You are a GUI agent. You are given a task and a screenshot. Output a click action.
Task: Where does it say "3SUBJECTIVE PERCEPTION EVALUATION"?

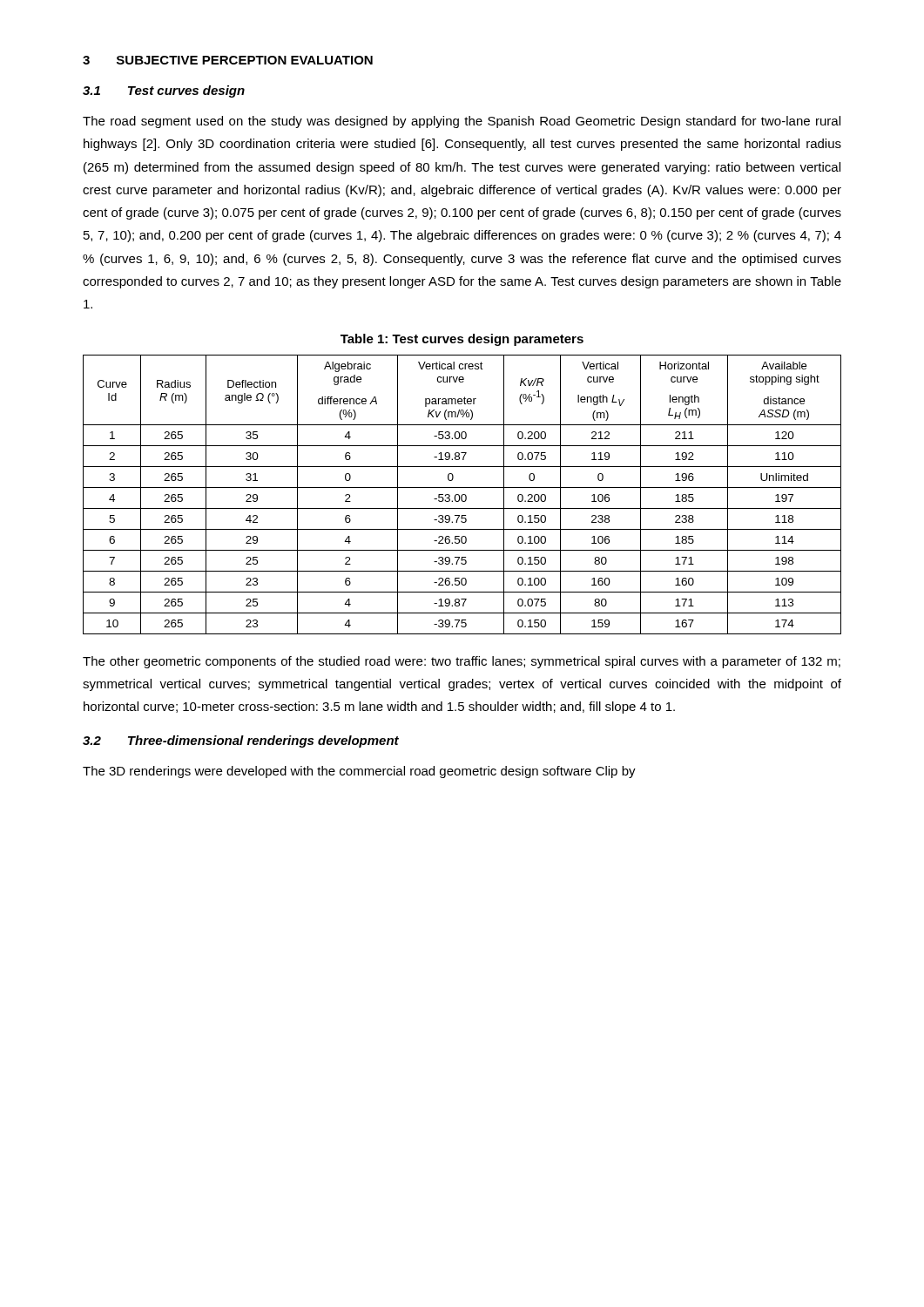228,60
